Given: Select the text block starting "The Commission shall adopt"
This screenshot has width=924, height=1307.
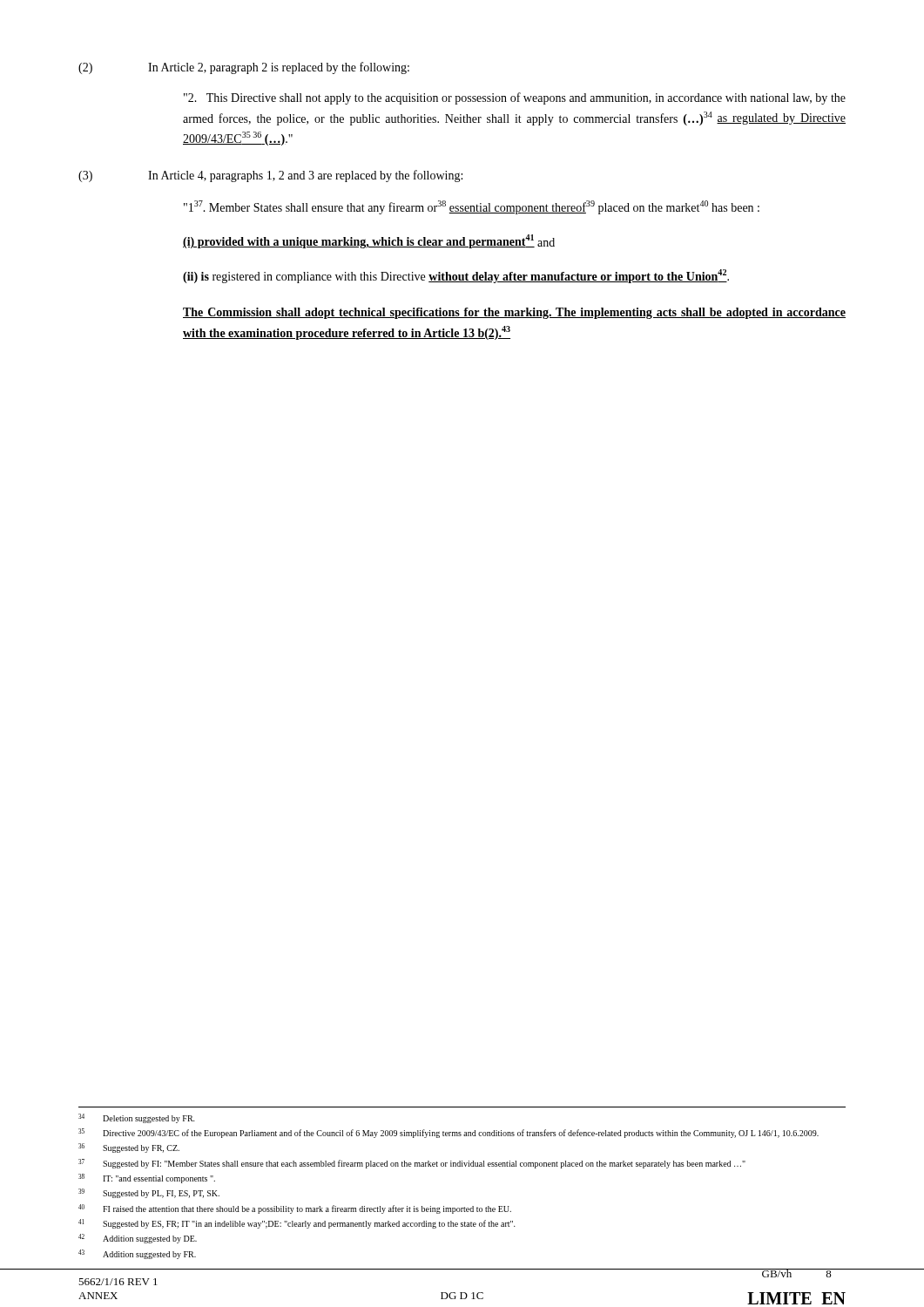Looking at the screenshot, I should [514, 323].
